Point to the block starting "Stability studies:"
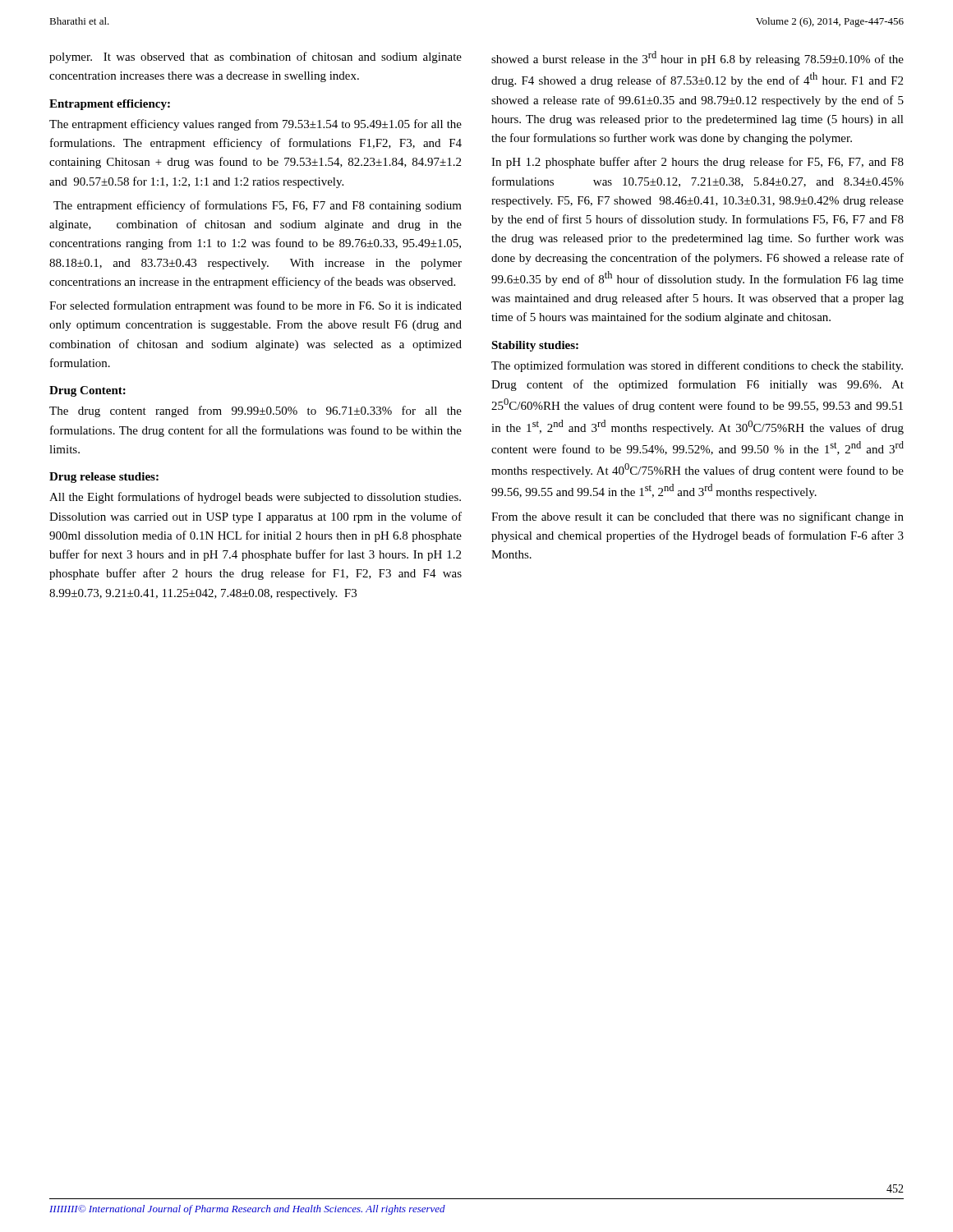Viewport: 953px width, 1232px height. [535, 345]
